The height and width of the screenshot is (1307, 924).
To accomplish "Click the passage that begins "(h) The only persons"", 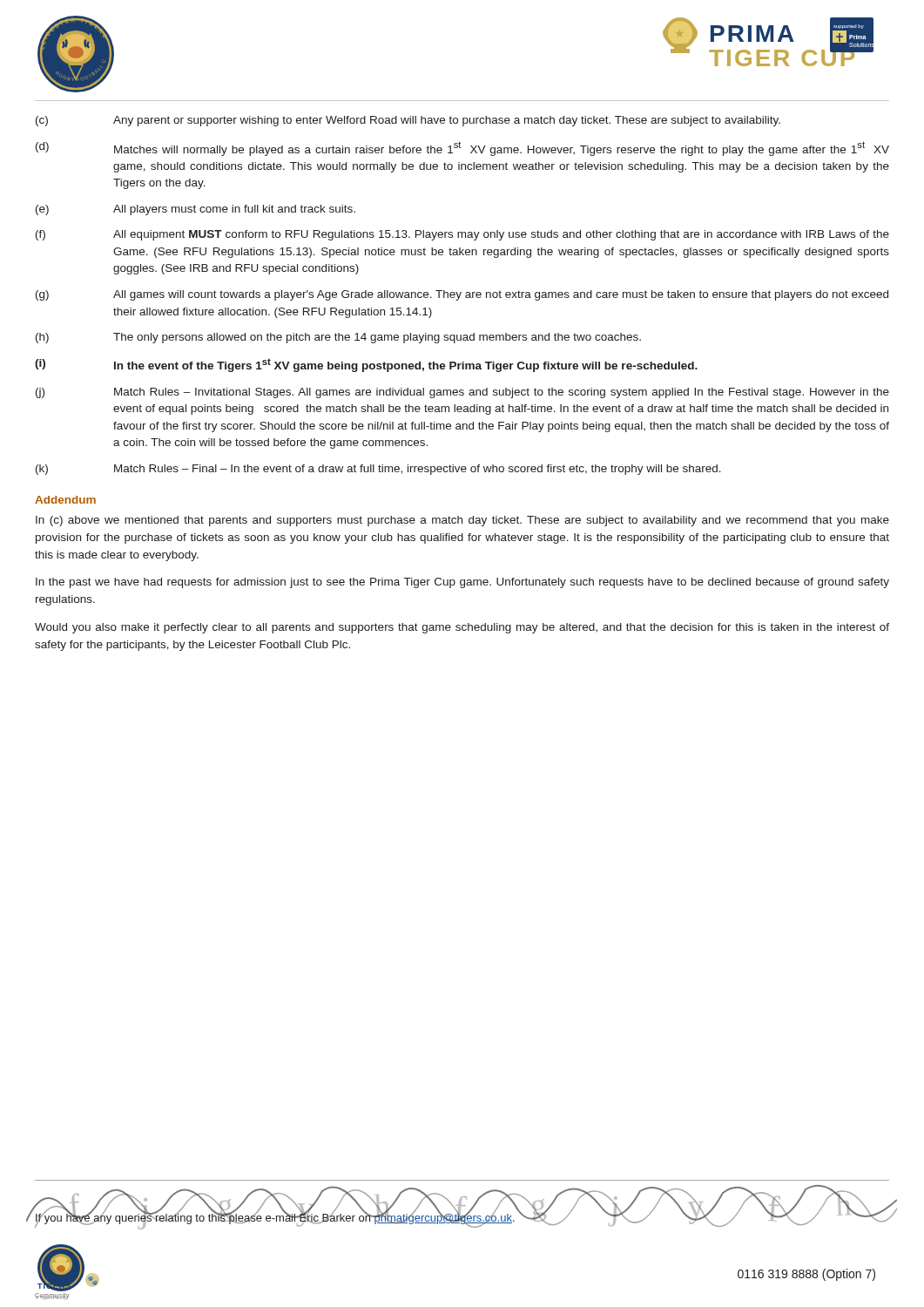I will [x=462, y=337].
